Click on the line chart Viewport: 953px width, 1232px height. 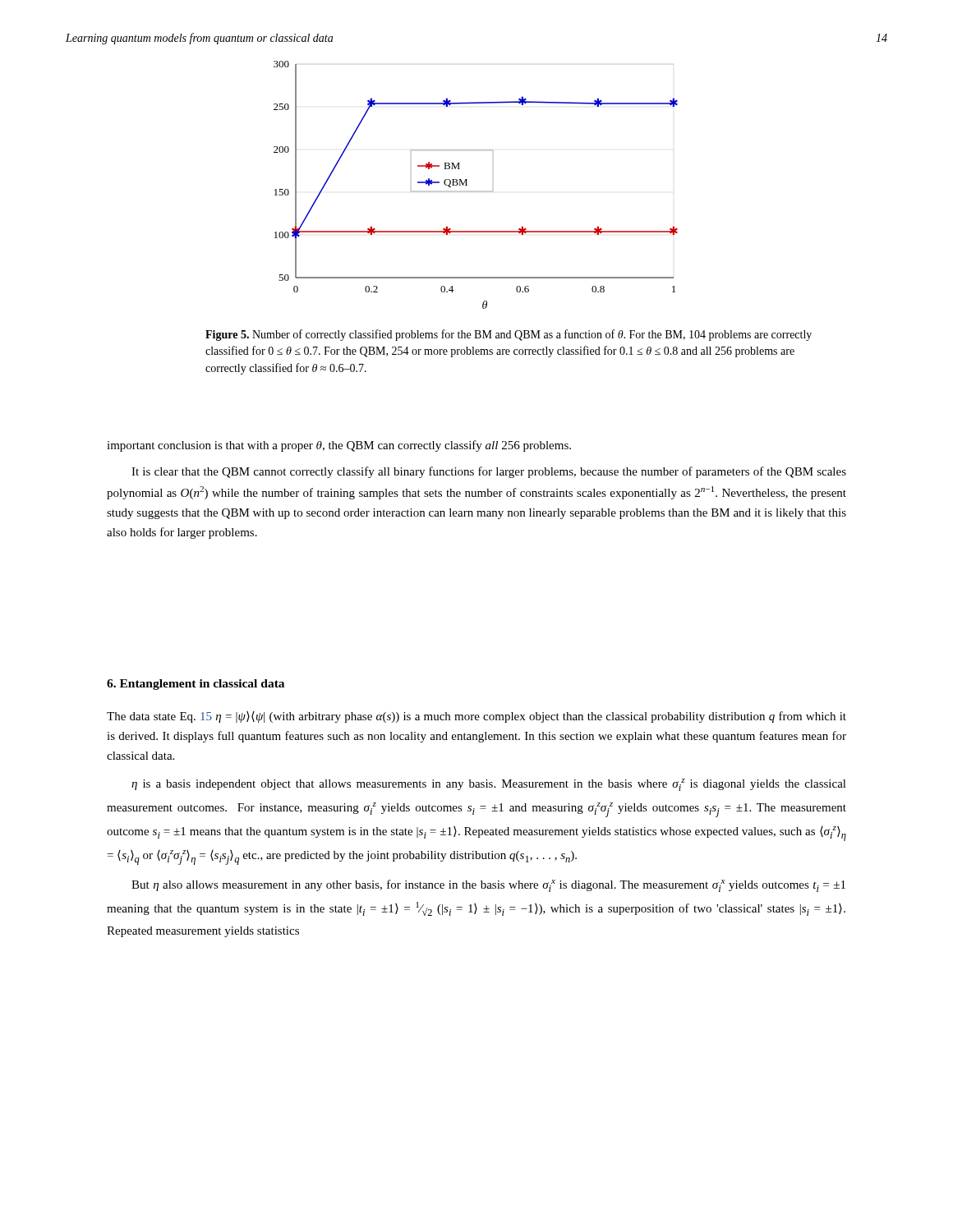[x=476, y=183]
